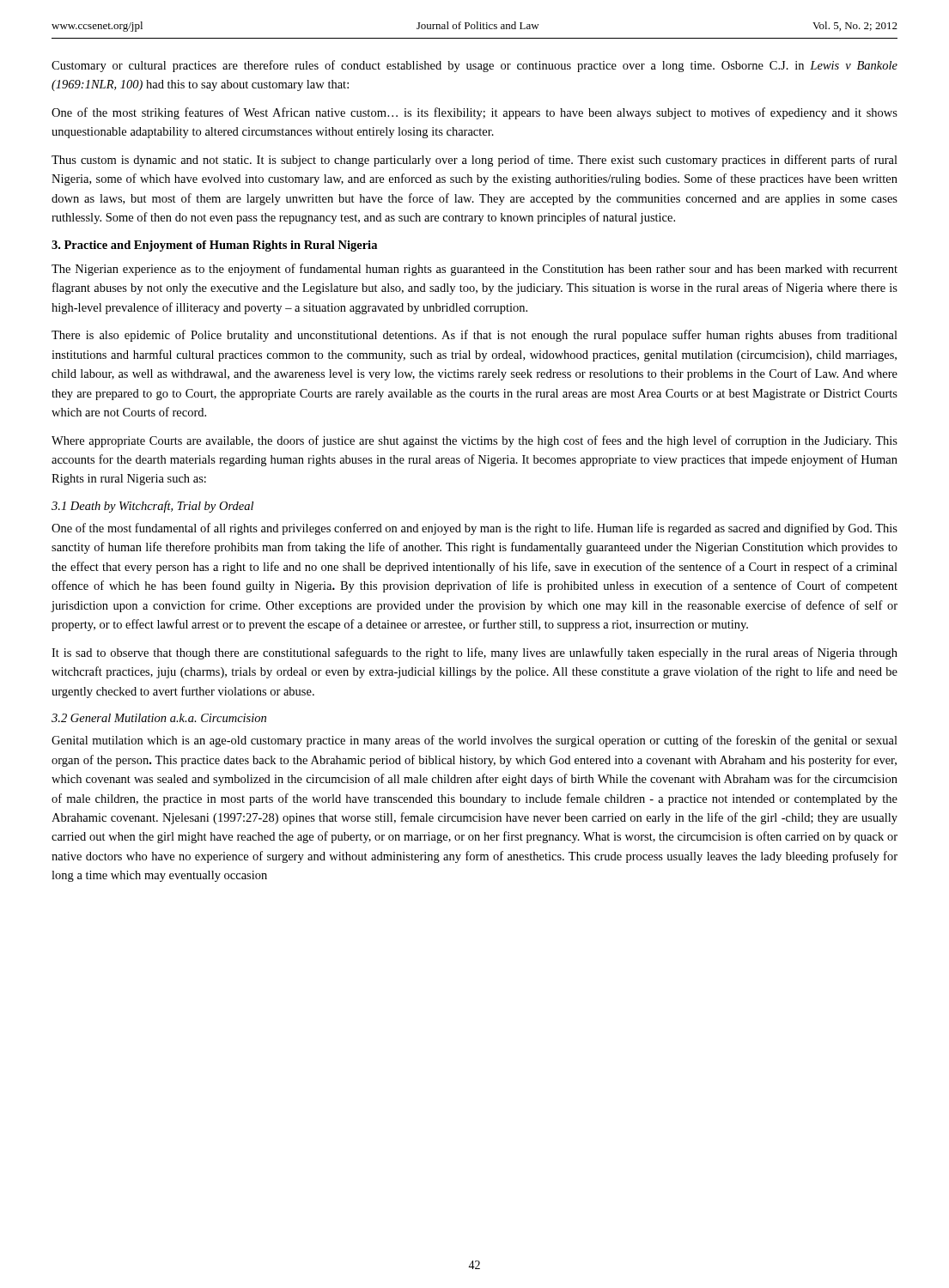
Task: Navigate to the text block starting "Where appropriate Courts are available, the doors"
Action: point(474,459)
